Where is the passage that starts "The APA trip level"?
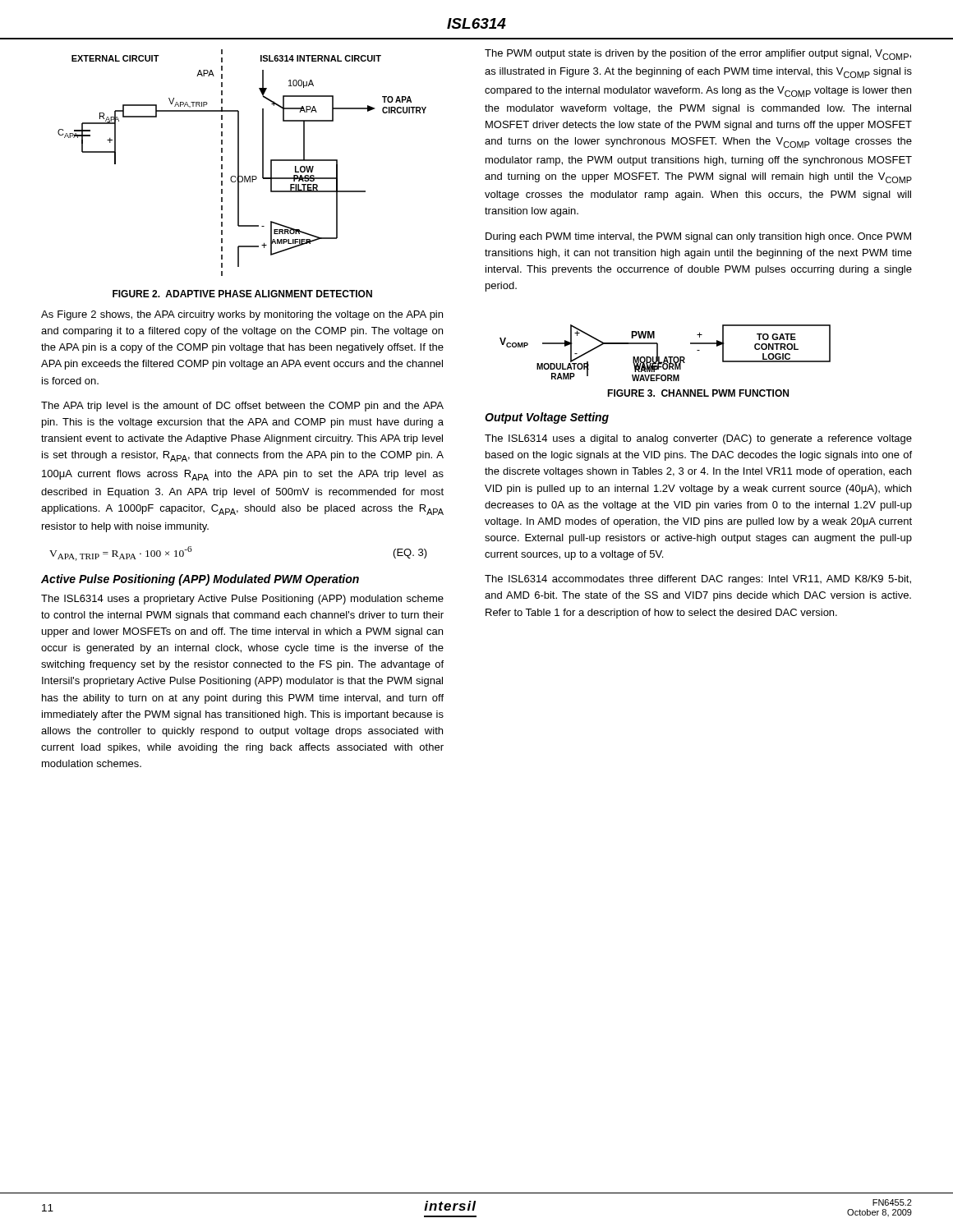Viewport: 953px width, 1232px height. [242, 466]
